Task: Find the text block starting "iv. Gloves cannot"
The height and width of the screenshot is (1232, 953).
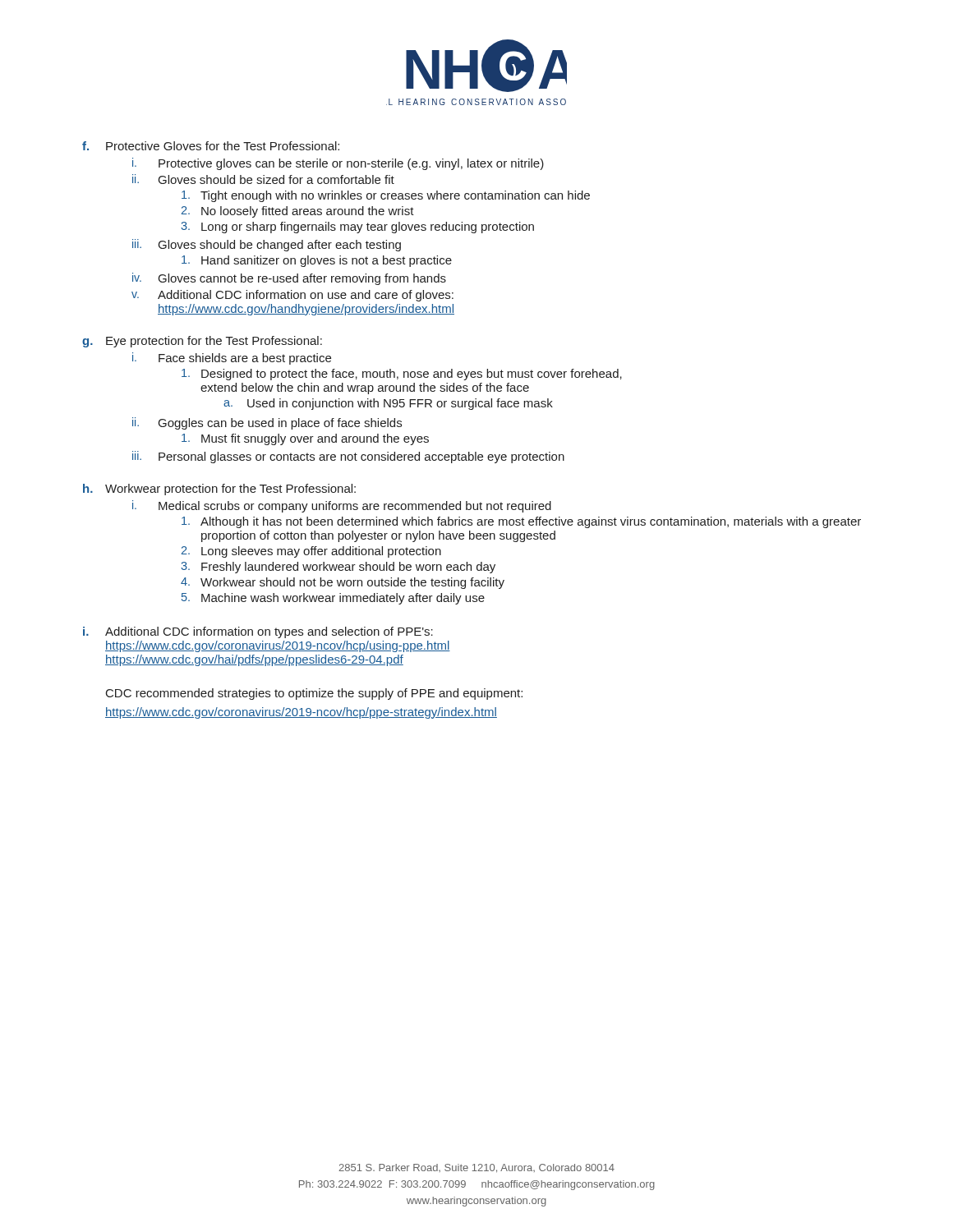Action: (289, 279)
